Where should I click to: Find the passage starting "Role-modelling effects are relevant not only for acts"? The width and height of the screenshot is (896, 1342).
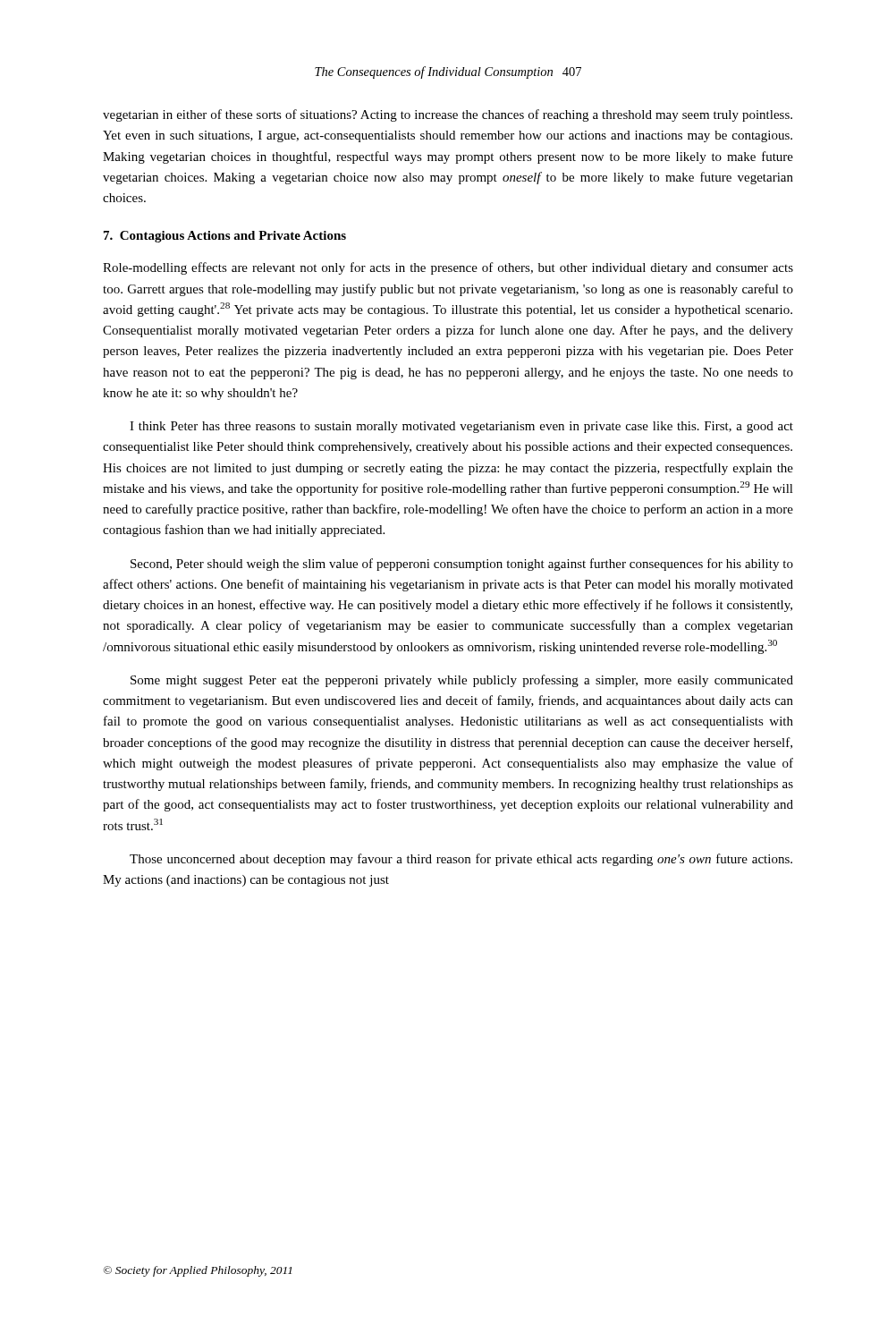pos(448,331)
